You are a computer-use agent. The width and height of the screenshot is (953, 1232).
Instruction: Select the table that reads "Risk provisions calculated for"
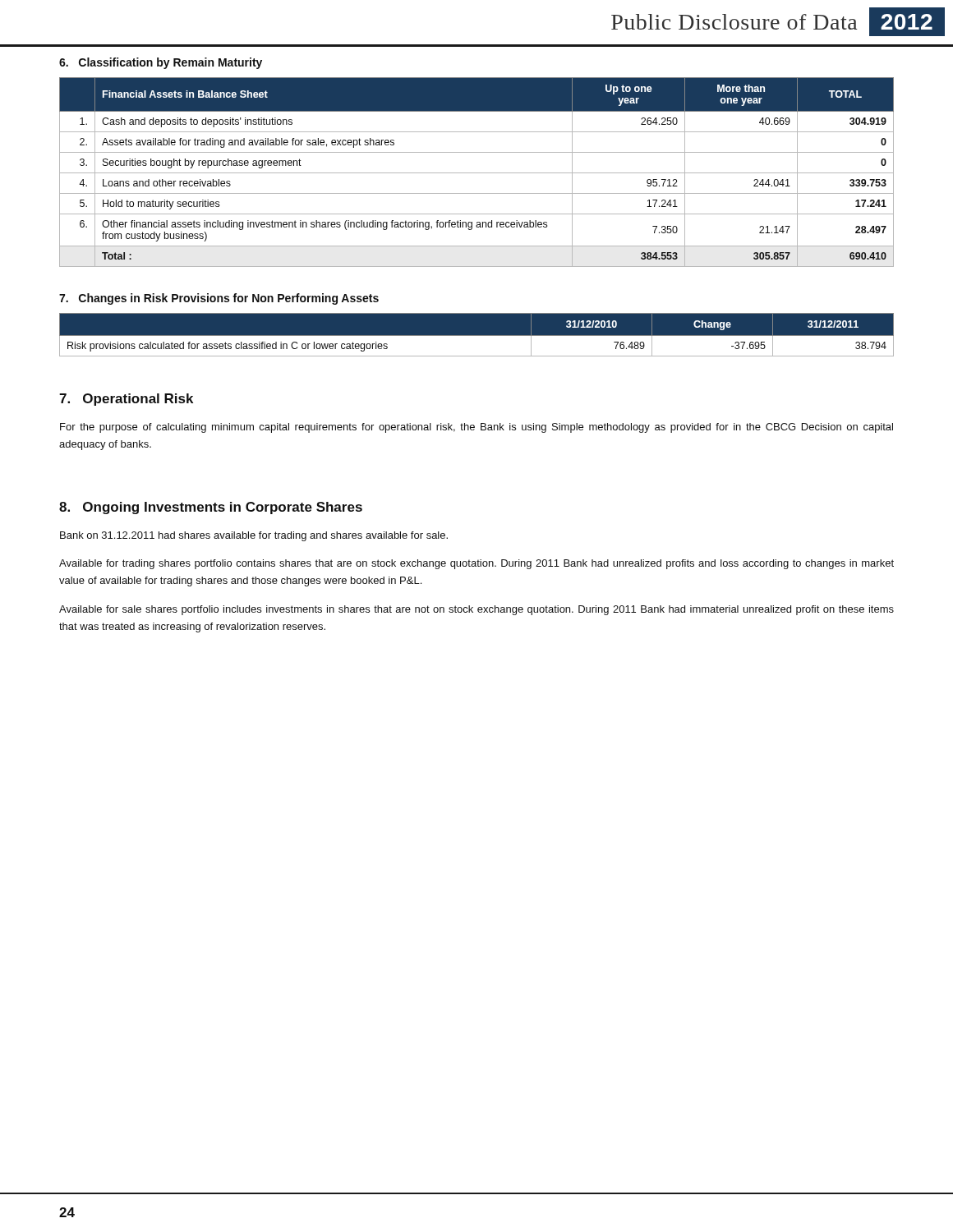coord(476,335)
